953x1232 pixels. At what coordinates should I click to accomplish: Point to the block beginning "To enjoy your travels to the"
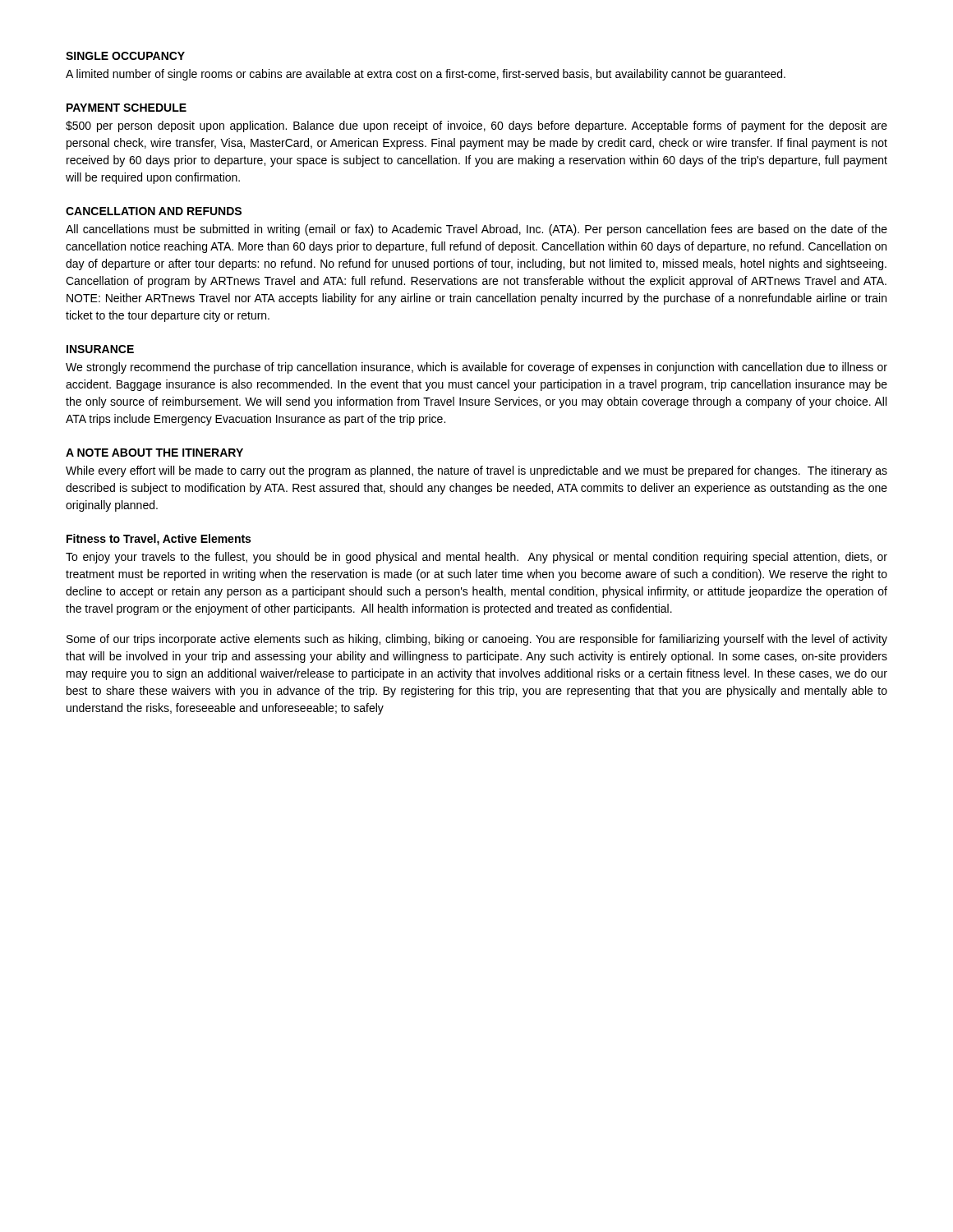point(476,583)
